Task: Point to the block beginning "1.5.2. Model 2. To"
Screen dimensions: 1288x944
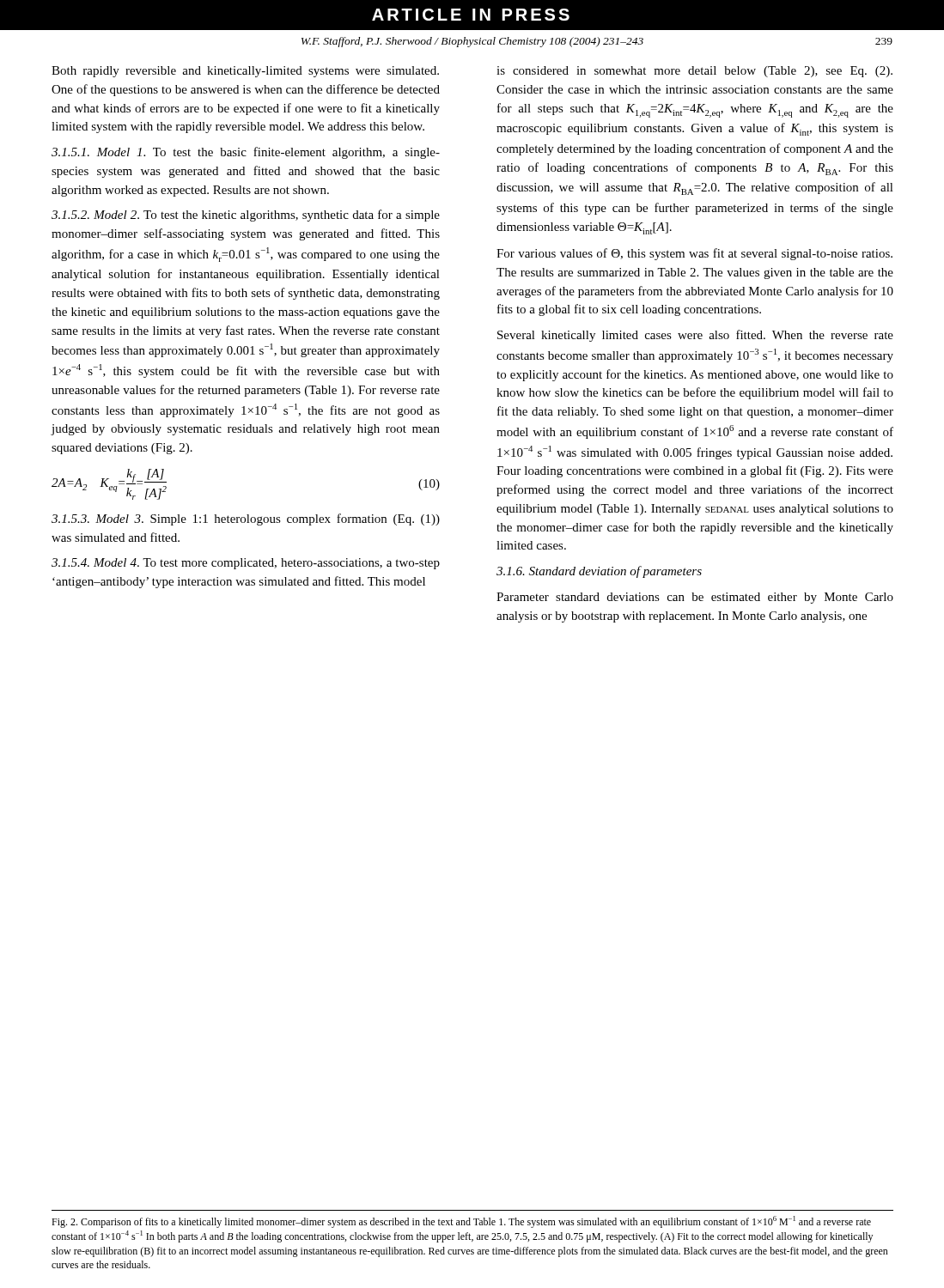Action: tap(246, 332)
